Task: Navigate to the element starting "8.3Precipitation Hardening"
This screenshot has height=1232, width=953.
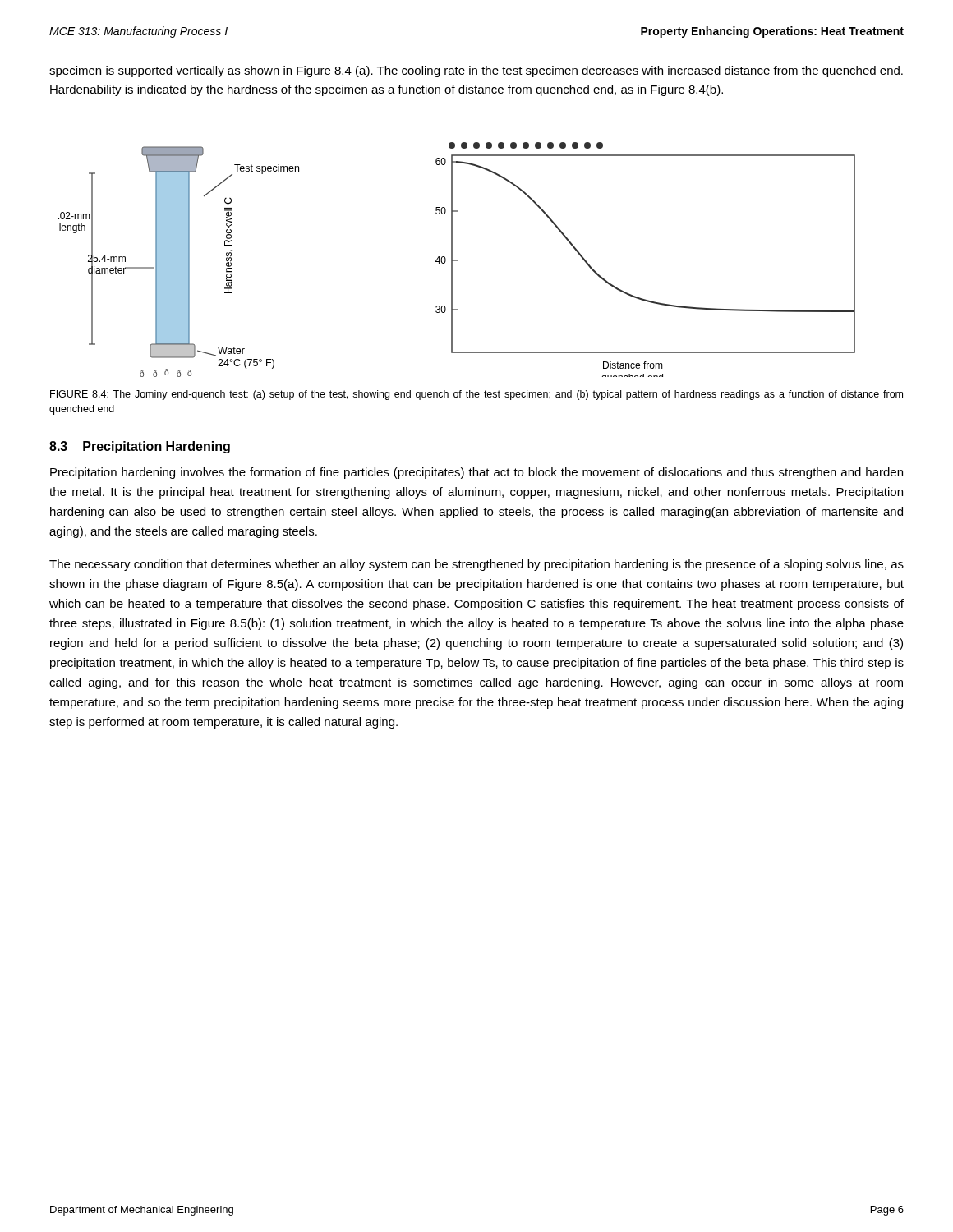Action: tap(140, 447)
